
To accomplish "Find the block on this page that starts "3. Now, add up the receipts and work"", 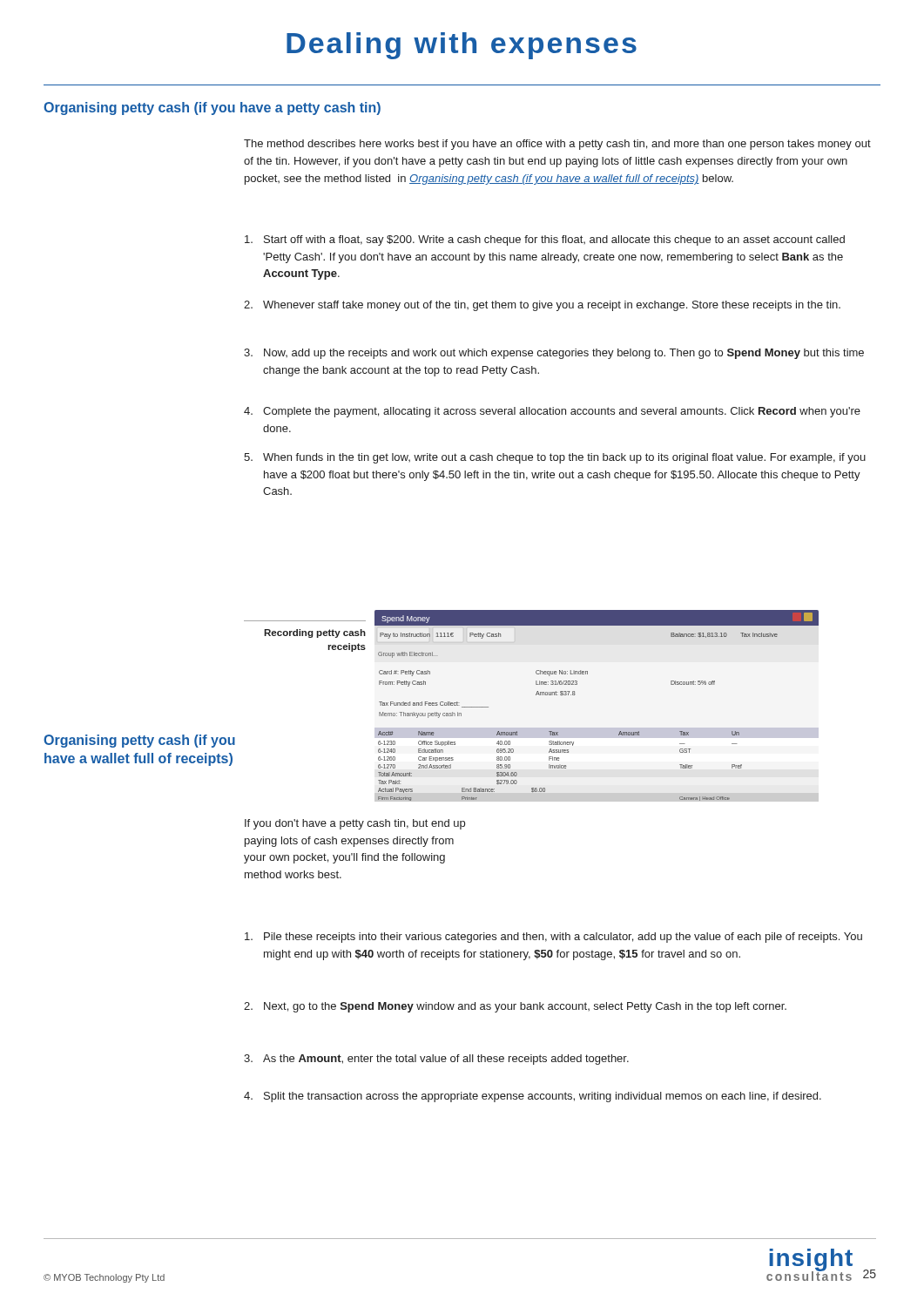I will pyautogui.click(x=560, y=361).
